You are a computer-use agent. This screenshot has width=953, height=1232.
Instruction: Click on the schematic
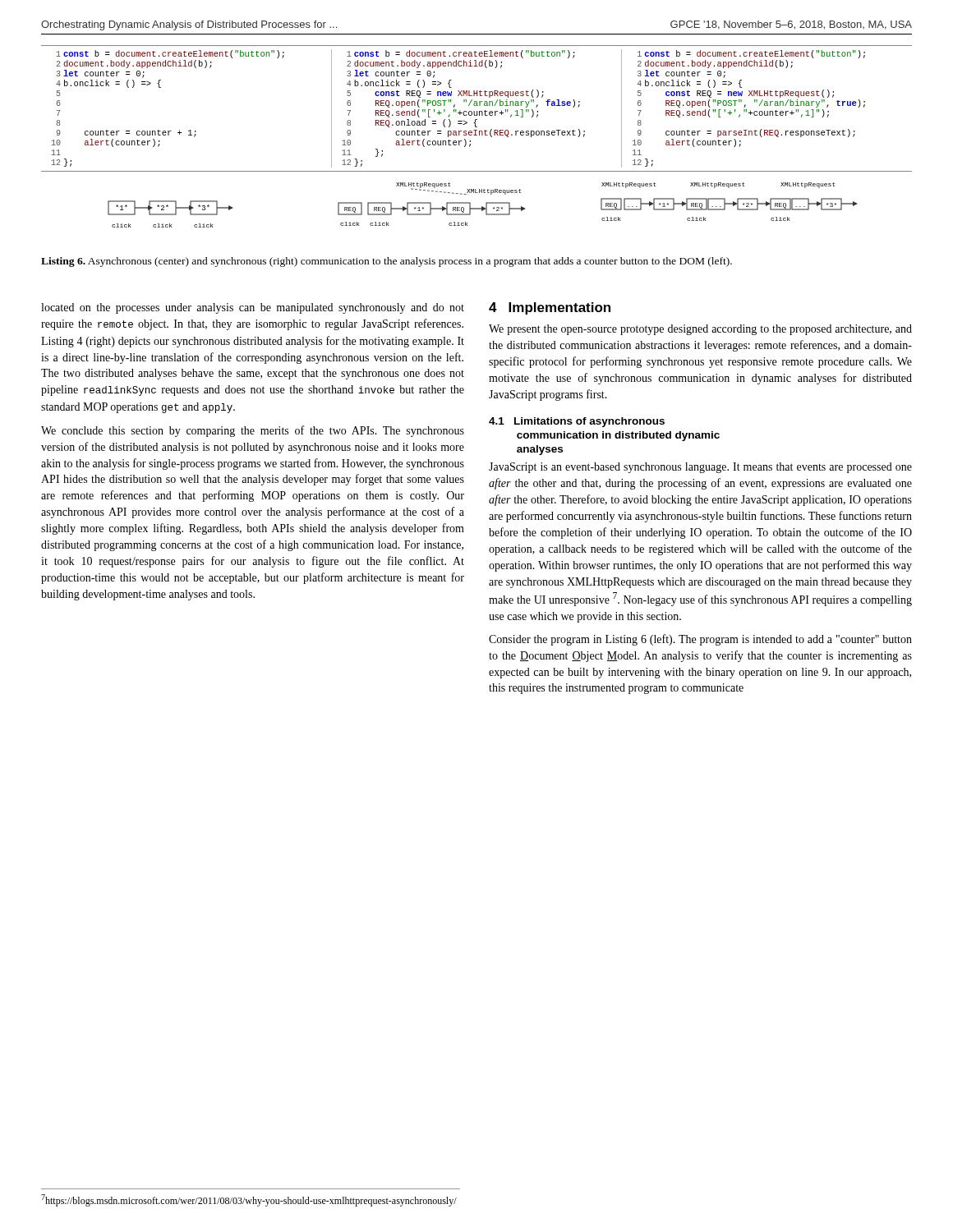(476, 150)
